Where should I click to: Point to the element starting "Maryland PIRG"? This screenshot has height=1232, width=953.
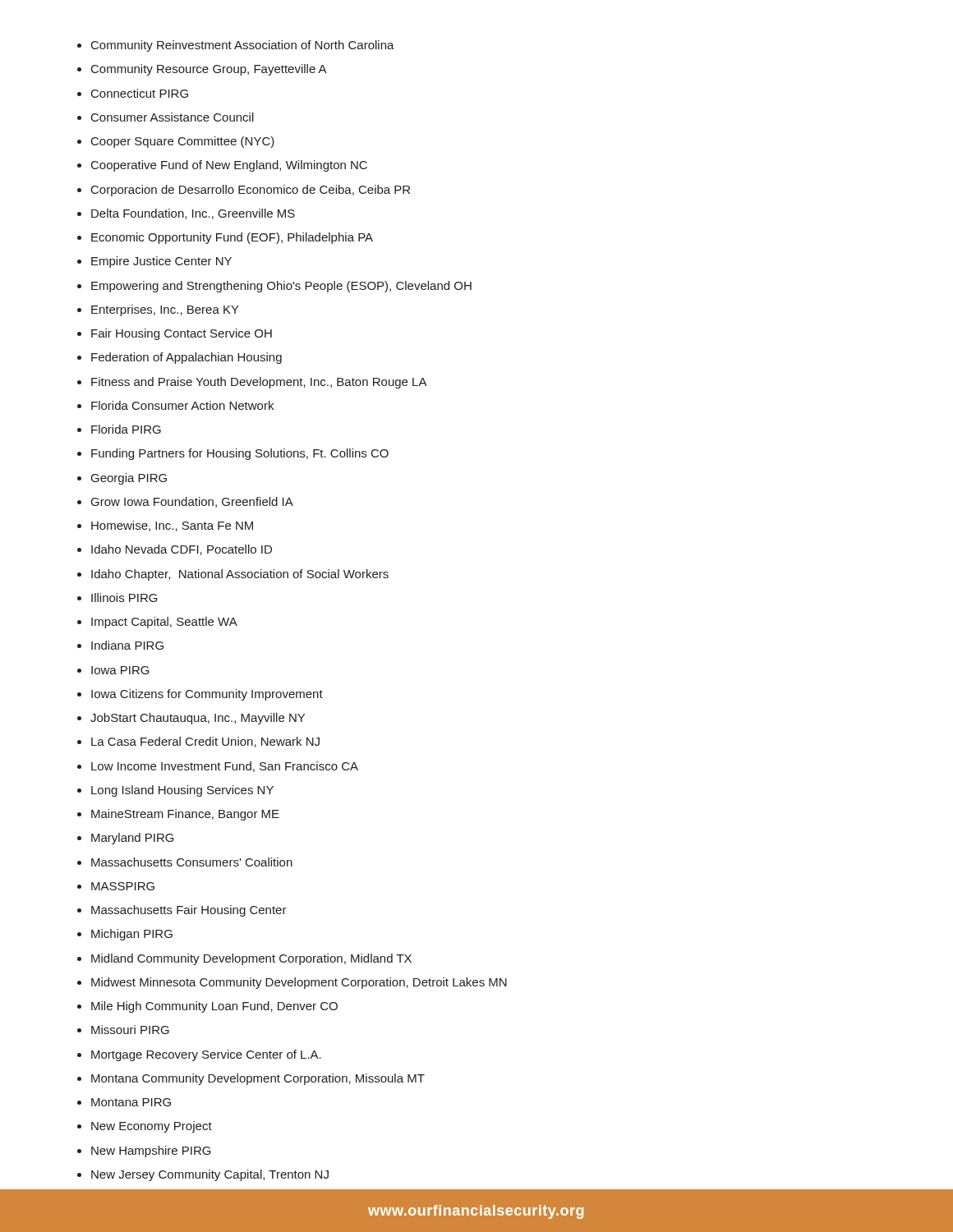pos(132,838)
